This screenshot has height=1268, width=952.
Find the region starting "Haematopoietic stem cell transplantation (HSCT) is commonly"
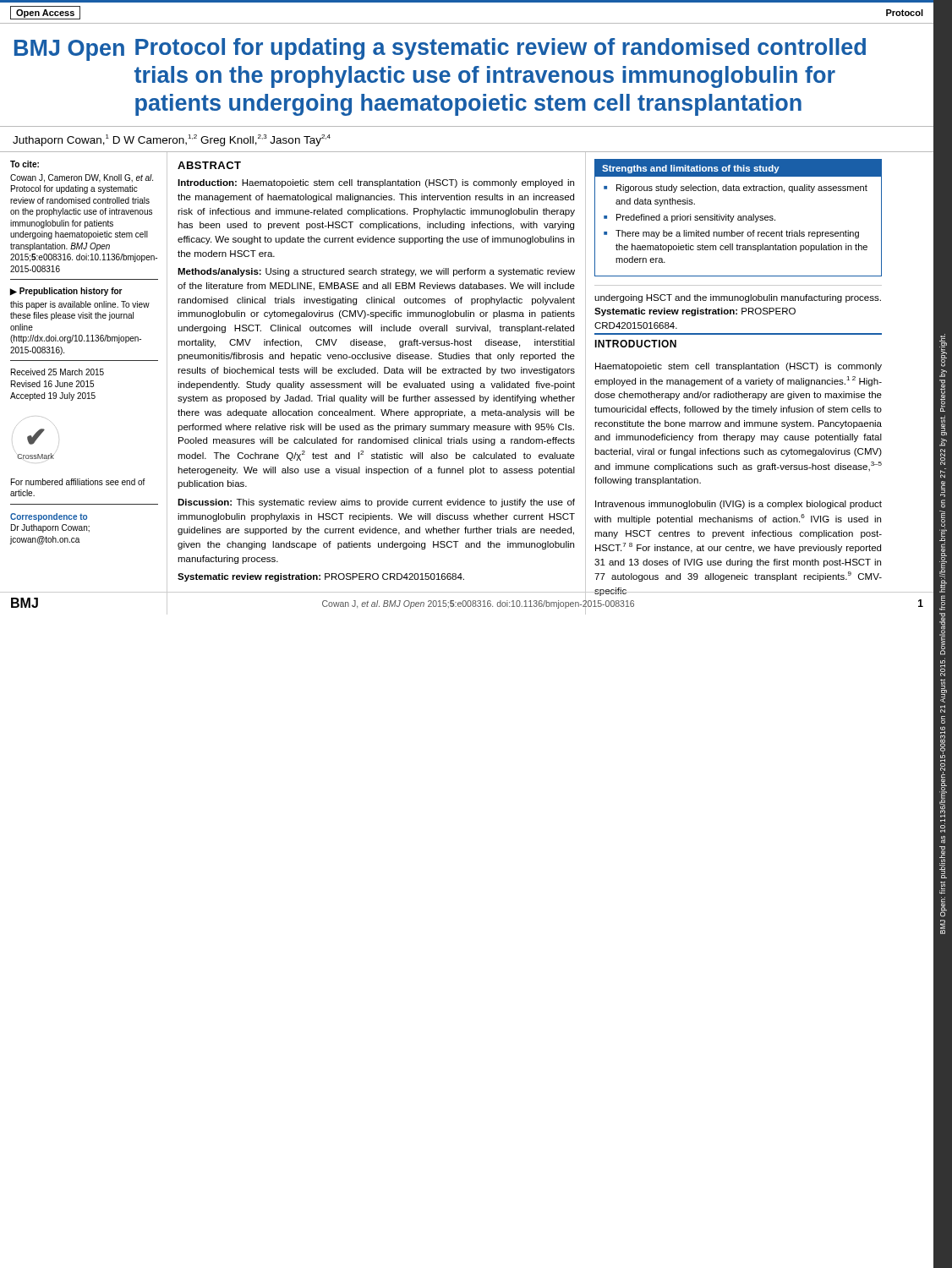(x=738, y=479)
